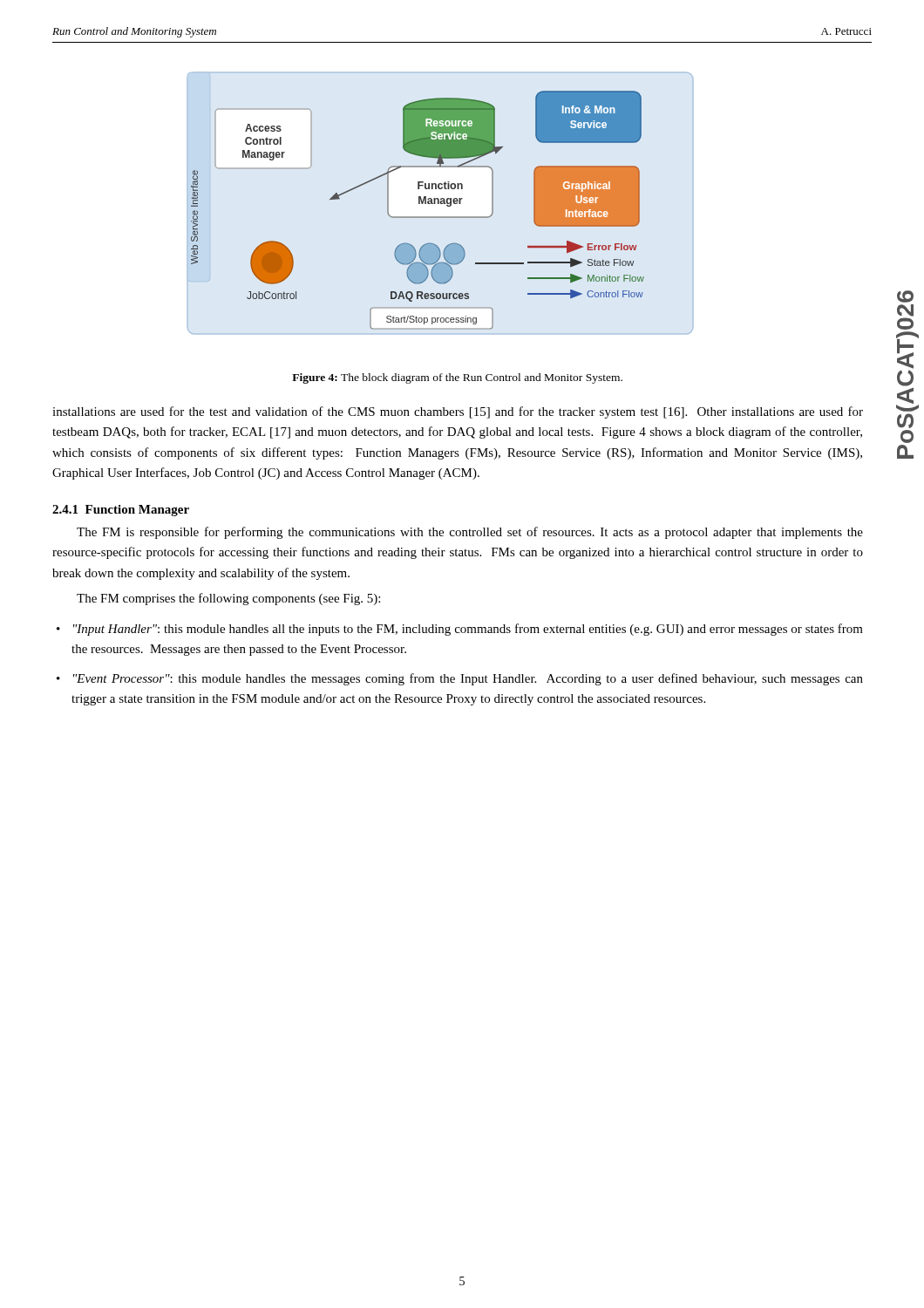Viewport: 924px width, 1308px height.
Task: Select the flowchart
Action: 458,214
